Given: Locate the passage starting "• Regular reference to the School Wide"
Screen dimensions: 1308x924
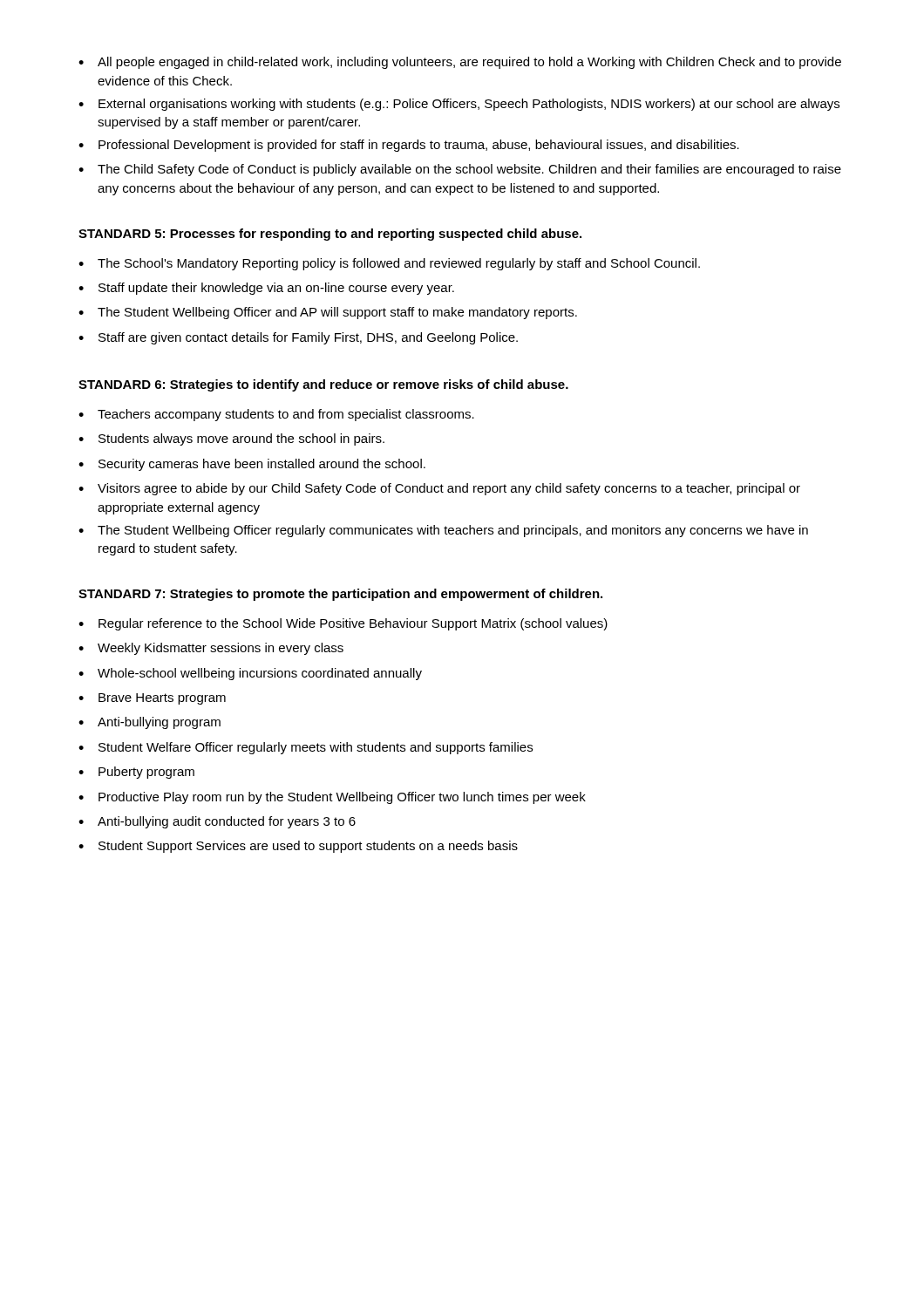Looking at the screenshot, I should point(462,624).
